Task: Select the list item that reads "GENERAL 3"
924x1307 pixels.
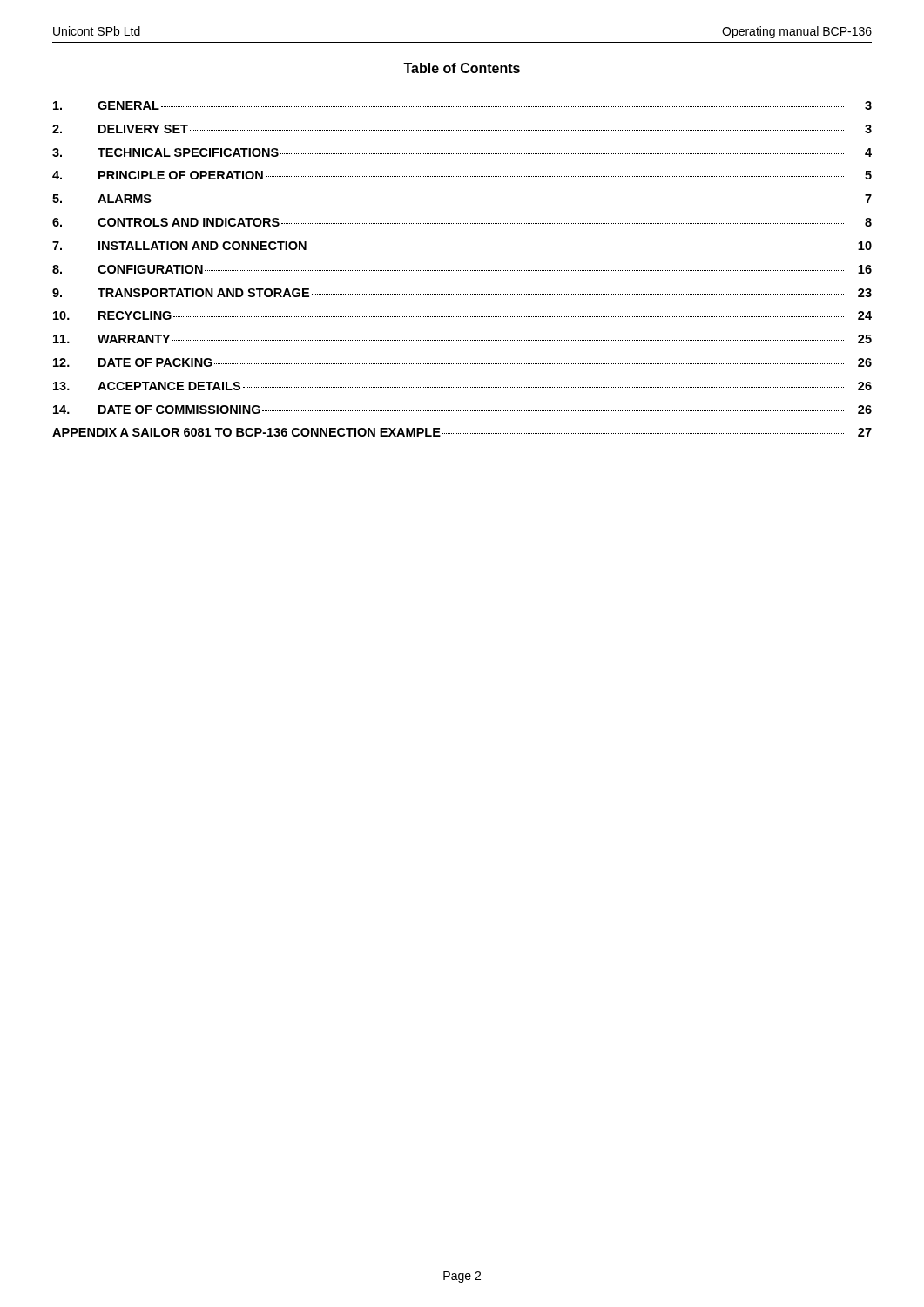Action: click(462, 106)
